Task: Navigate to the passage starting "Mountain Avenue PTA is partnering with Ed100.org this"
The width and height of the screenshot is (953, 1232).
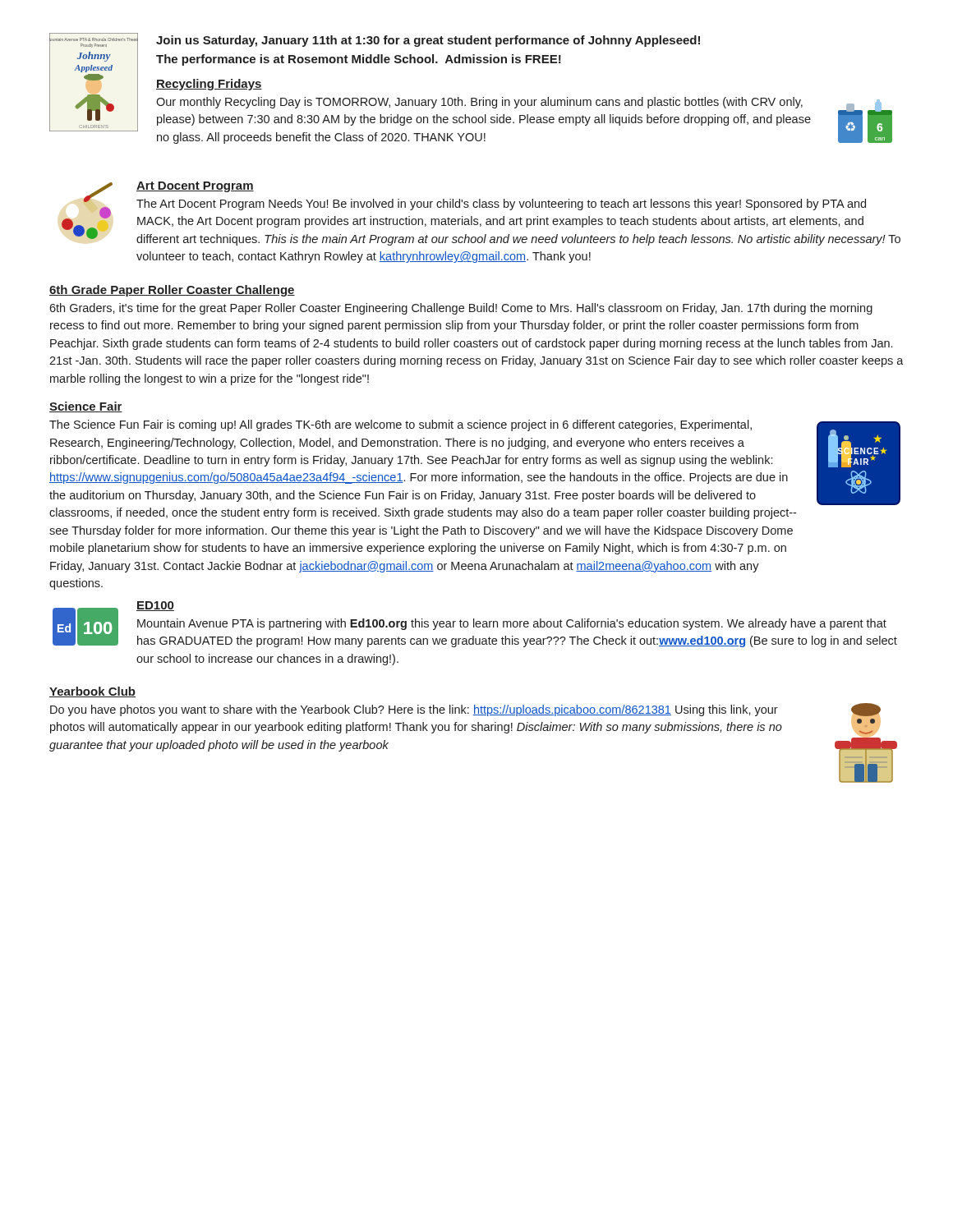Action: click(x=520, y=641)
